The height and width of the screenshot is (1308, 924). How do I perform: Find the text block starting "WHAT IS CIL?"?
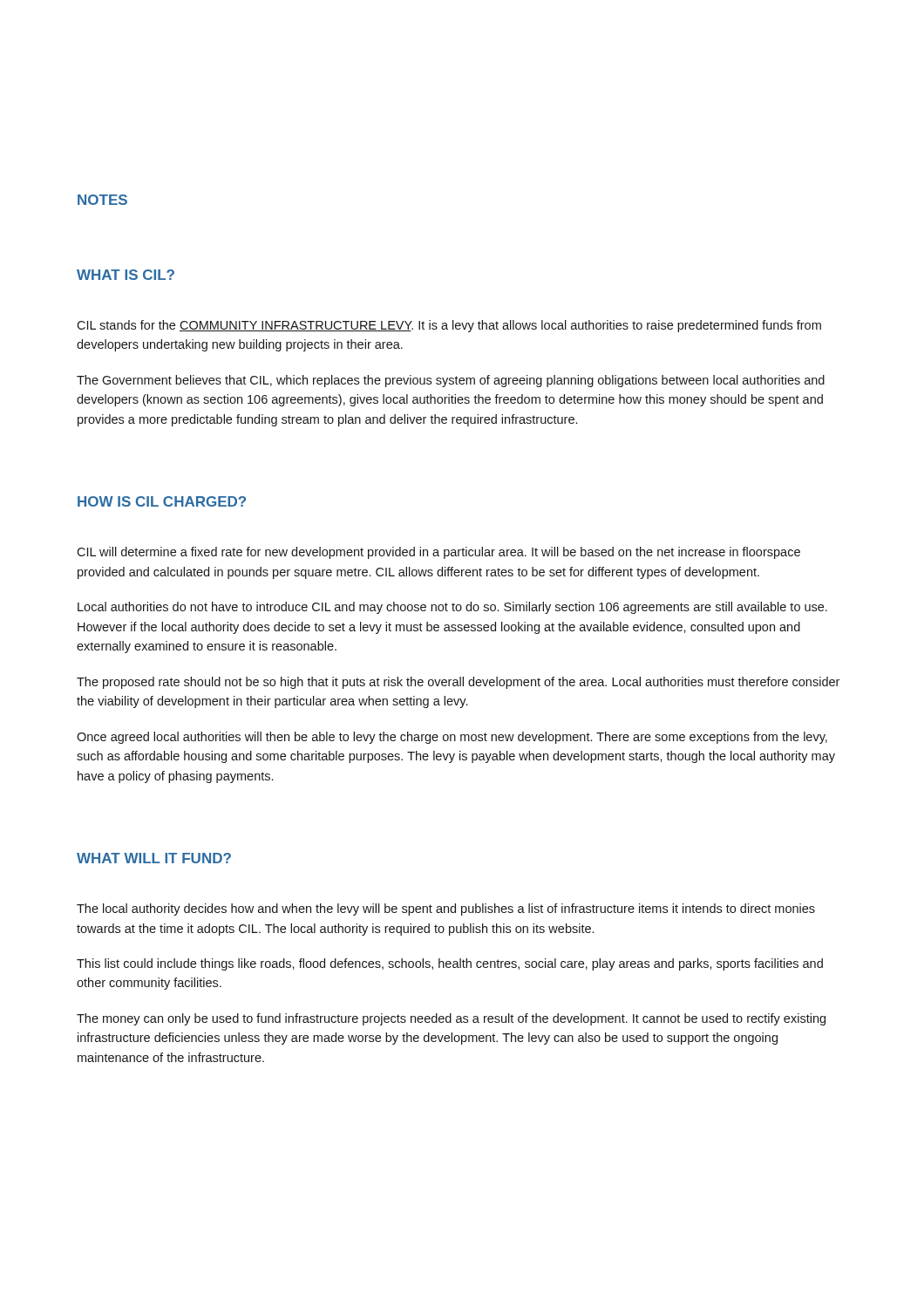pyautogui.click(x=126, y=275)
